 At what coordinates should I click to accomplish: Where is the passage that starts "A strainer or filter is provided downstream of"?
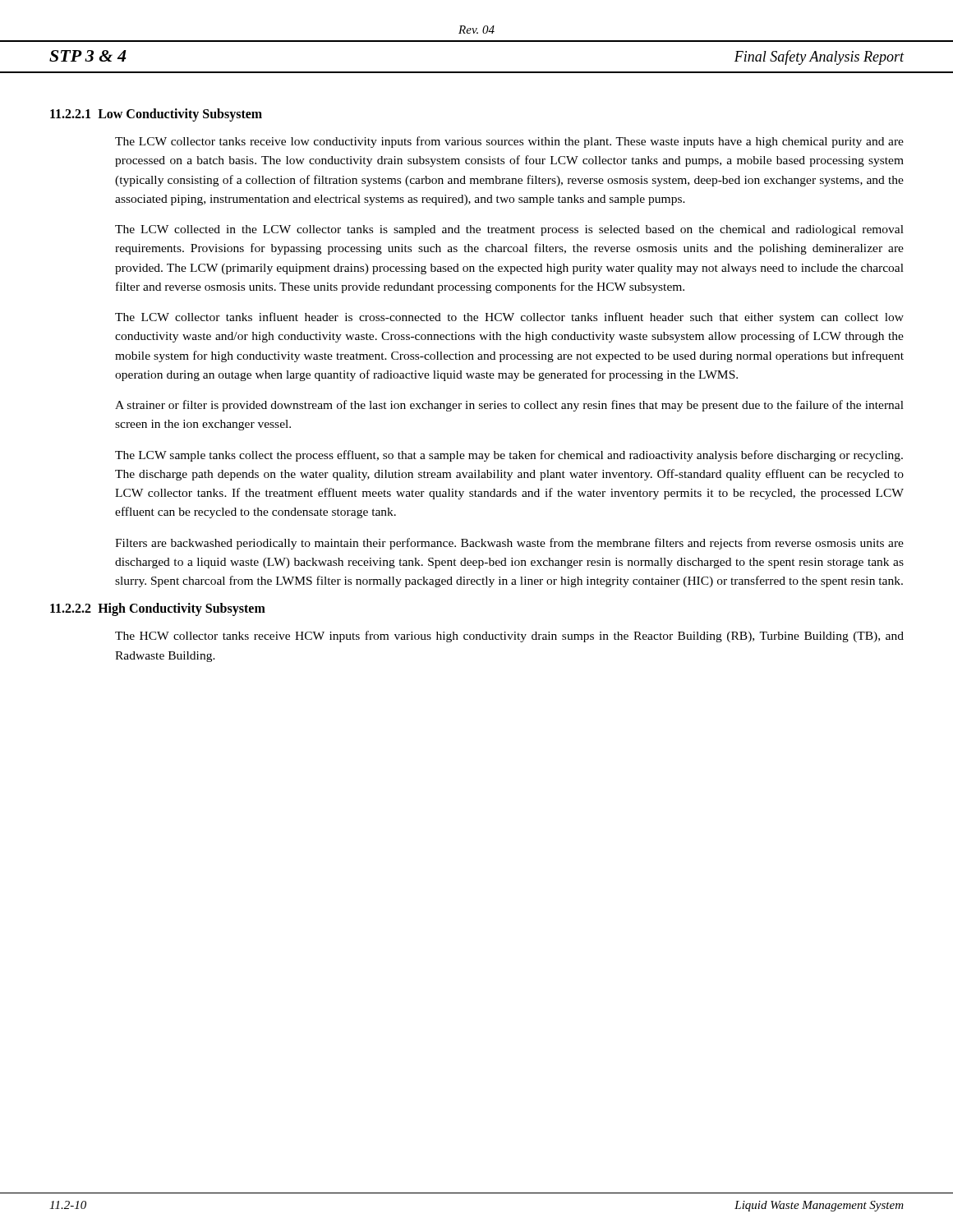(509, 414)
